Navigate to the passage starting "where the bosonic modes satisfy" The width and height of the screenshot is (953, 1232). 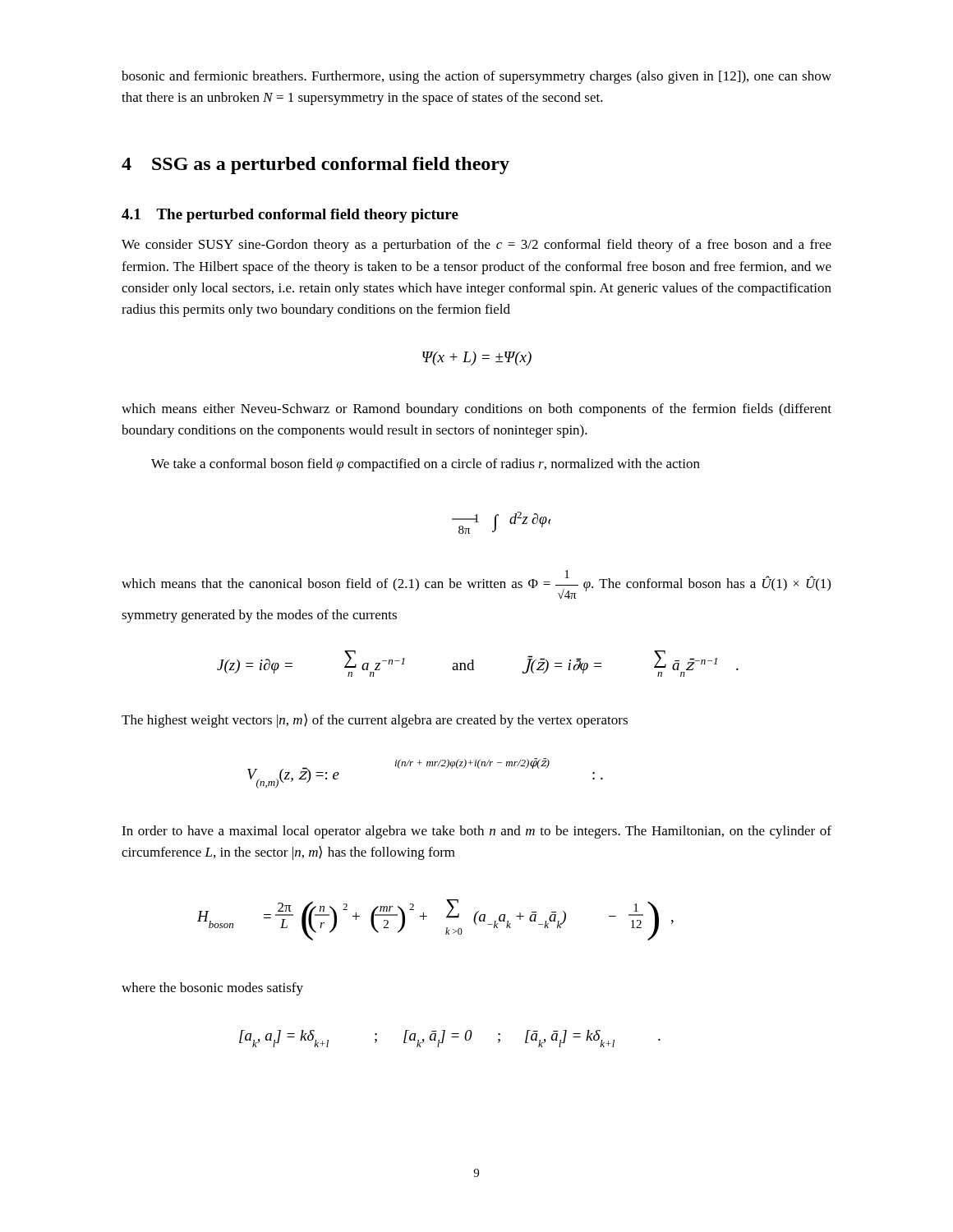point(212,988)
